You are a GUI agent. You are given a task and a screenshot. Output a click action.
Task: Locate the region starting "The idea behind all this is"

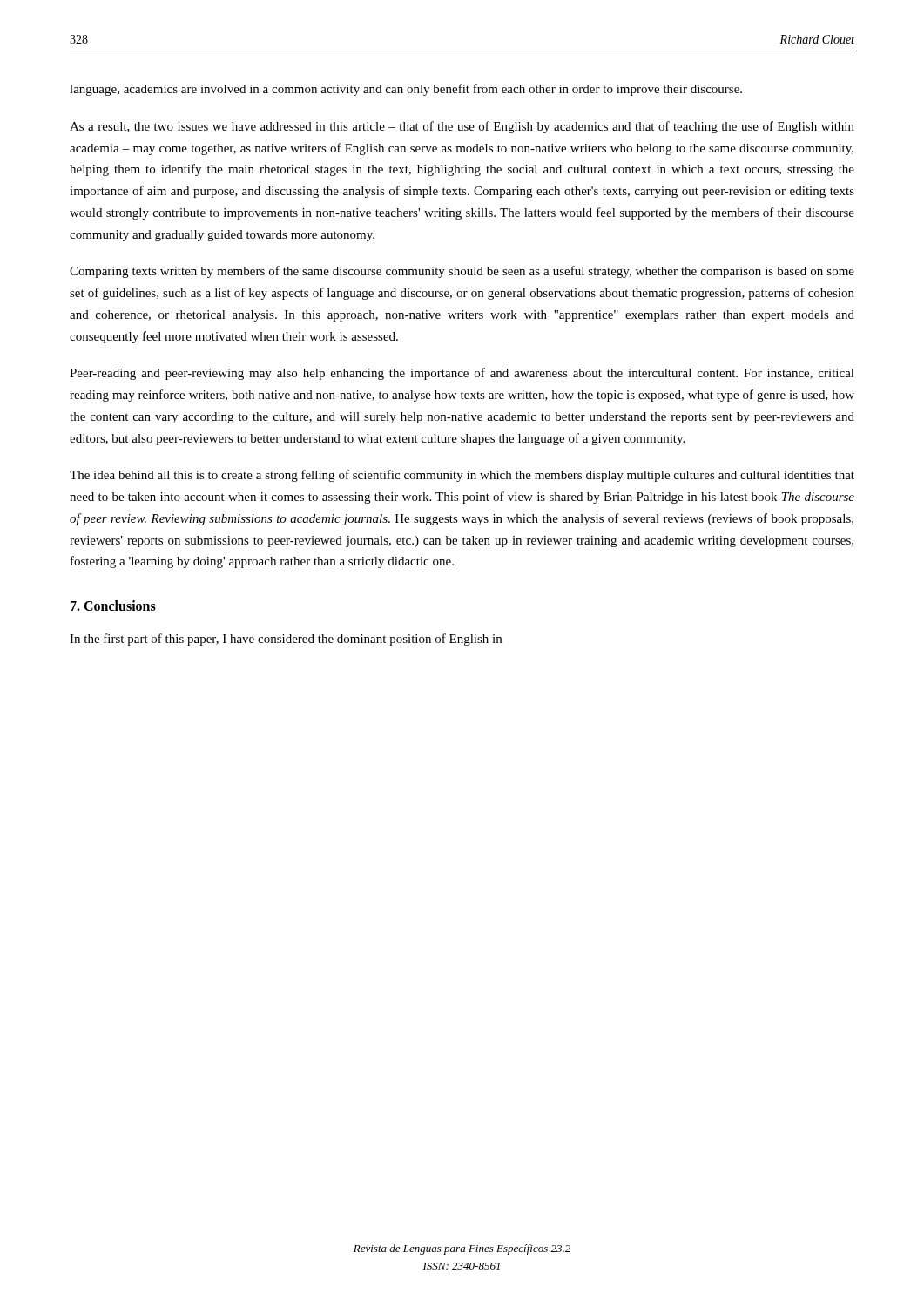(x=462, y=518)
